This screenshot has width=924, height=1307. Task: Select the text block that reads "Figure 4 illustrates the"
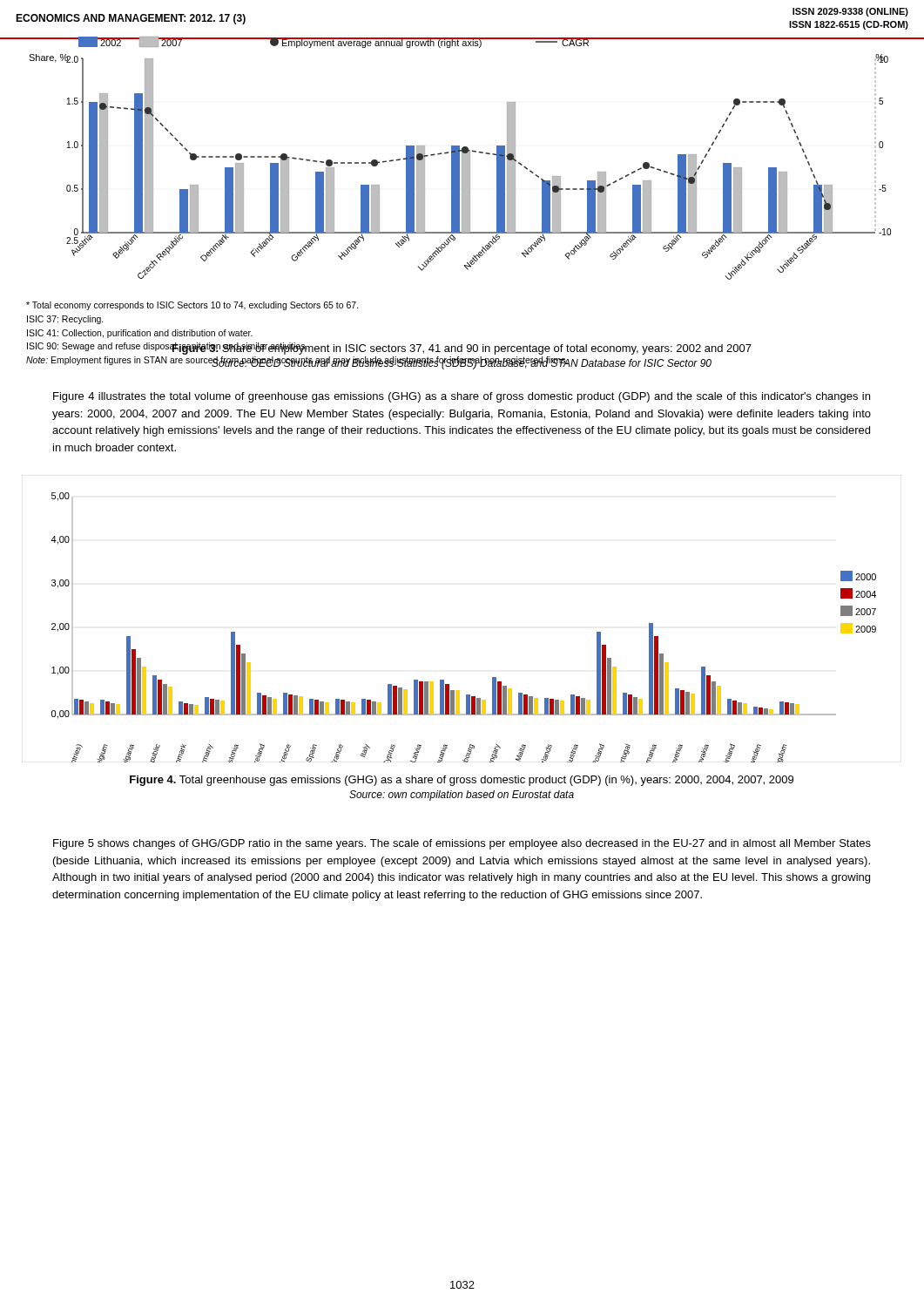pos(462,422)
